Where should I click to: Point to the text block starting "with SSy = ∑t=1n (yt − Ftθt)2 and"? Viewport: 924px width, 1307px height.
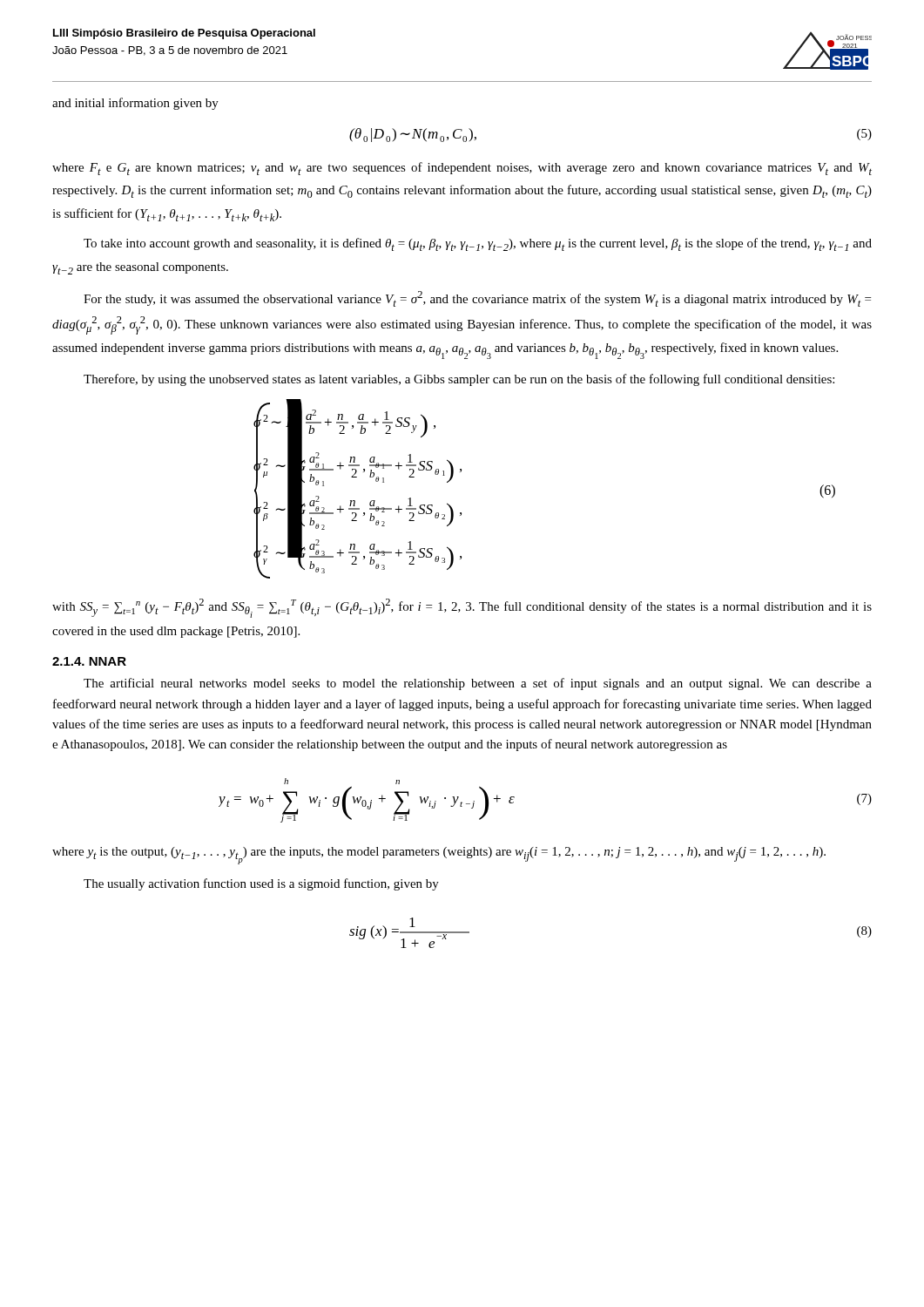(462, 617)
